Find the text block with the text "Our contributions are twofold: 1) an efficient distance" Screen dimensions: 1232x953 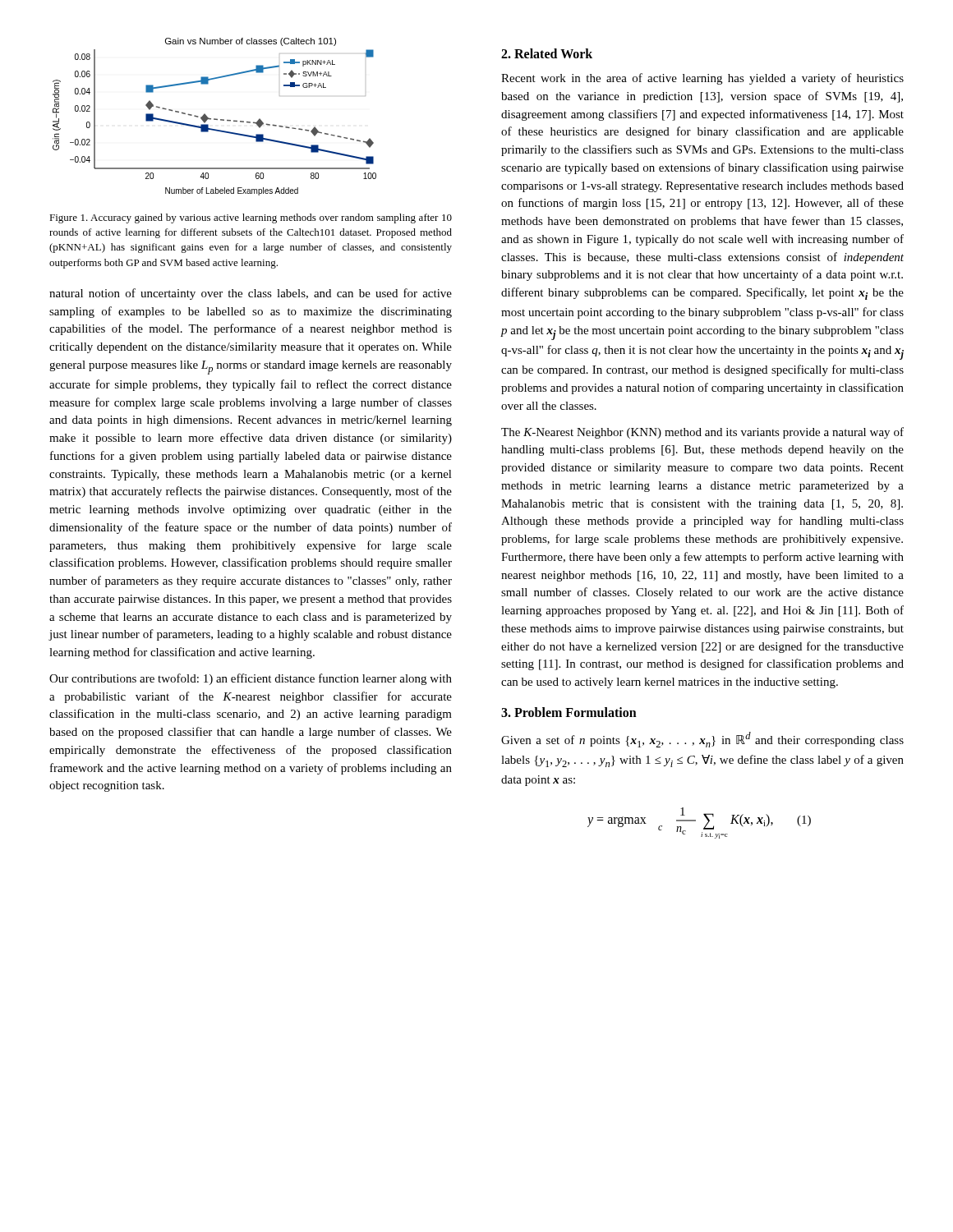(251, 733)
